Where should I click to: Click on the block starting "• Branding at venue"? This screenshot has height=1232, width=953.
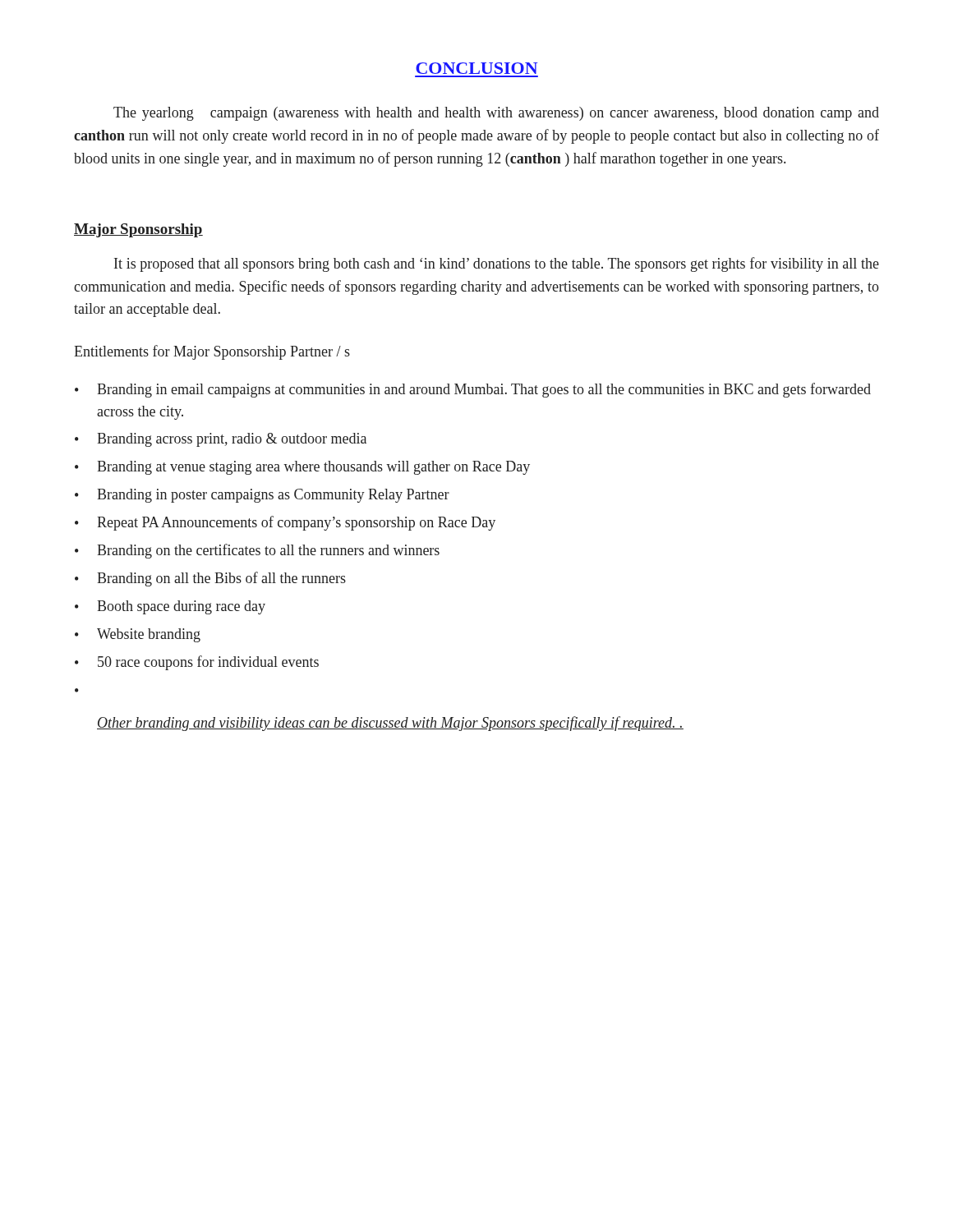476,468
